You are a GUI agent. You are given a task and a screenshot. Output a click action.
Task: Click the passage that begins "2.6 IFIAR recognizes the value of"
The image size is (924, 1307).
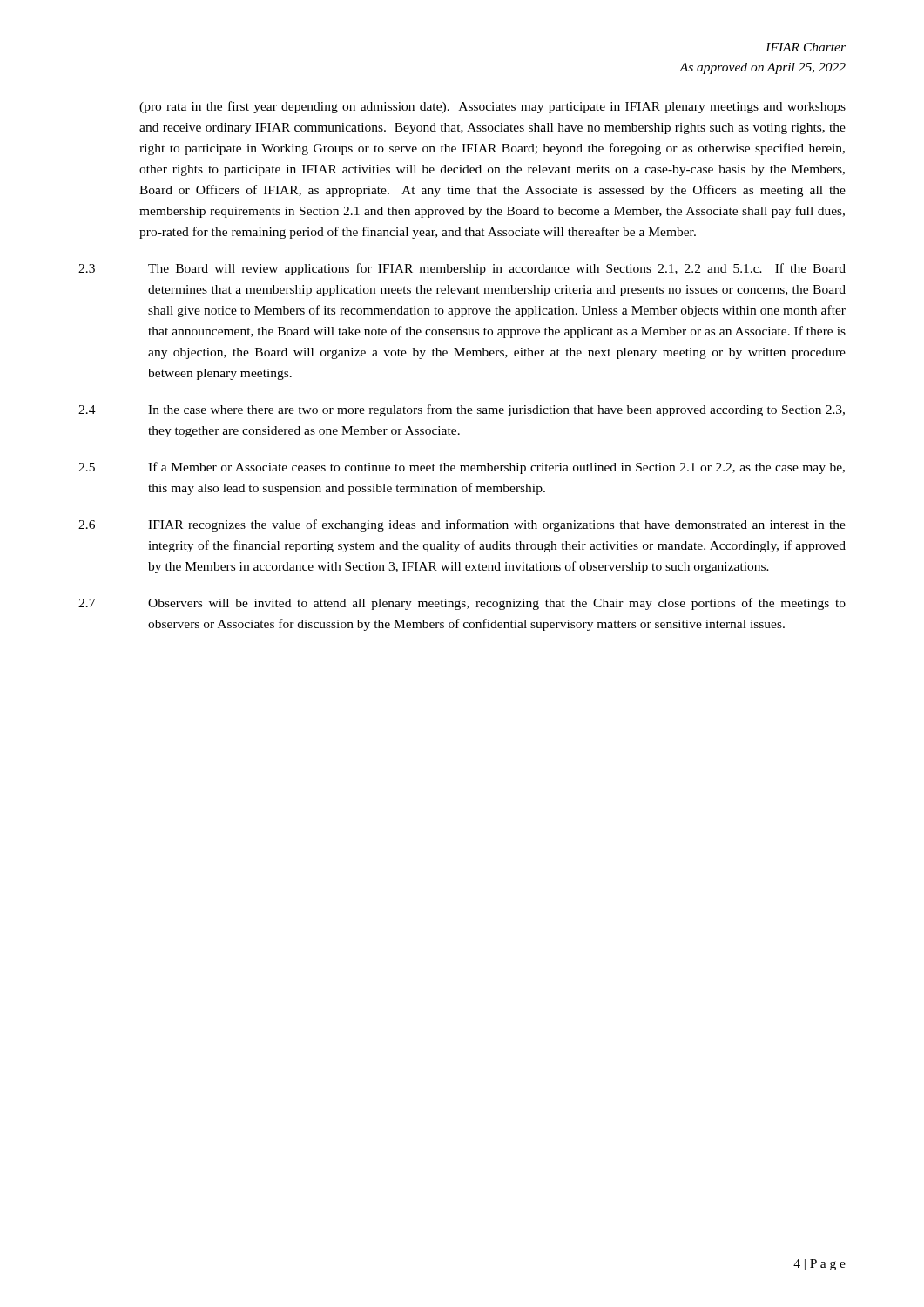coord(462,546)
